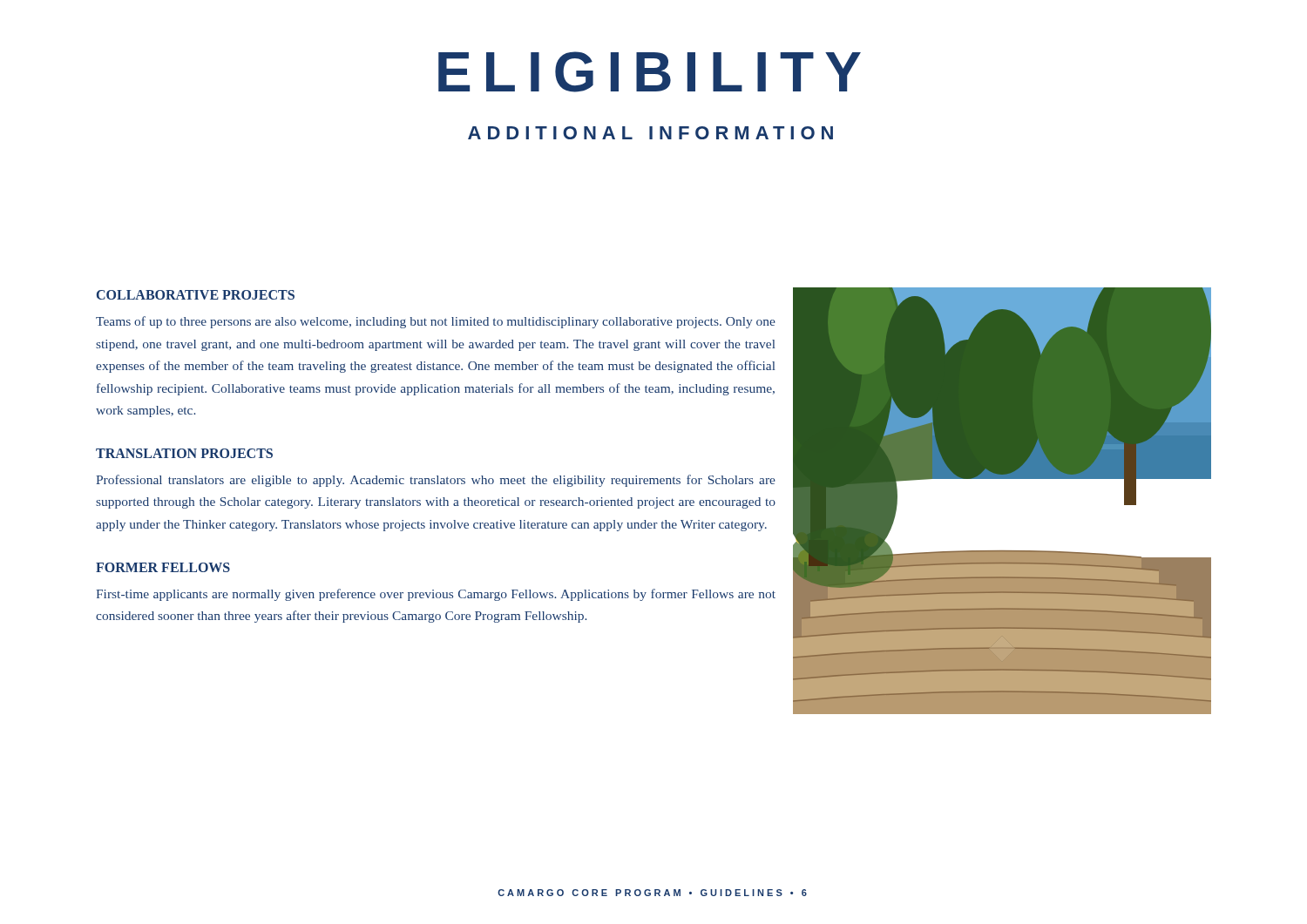Select the title
The image size is (1307, 924).
pos(654,72)
